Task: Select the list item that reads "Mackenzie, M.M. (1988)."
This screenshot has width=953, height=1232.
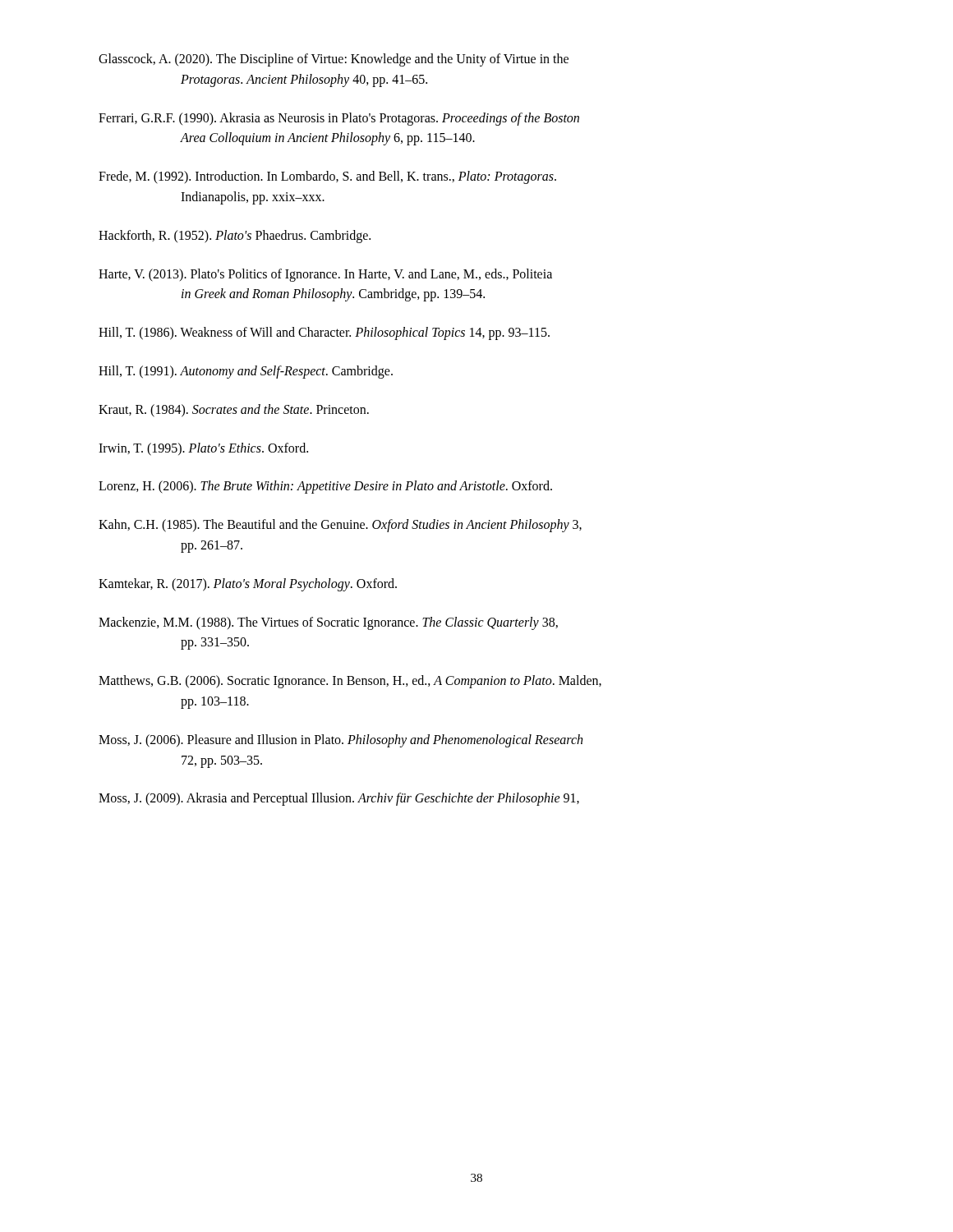Action: point(476,634)
